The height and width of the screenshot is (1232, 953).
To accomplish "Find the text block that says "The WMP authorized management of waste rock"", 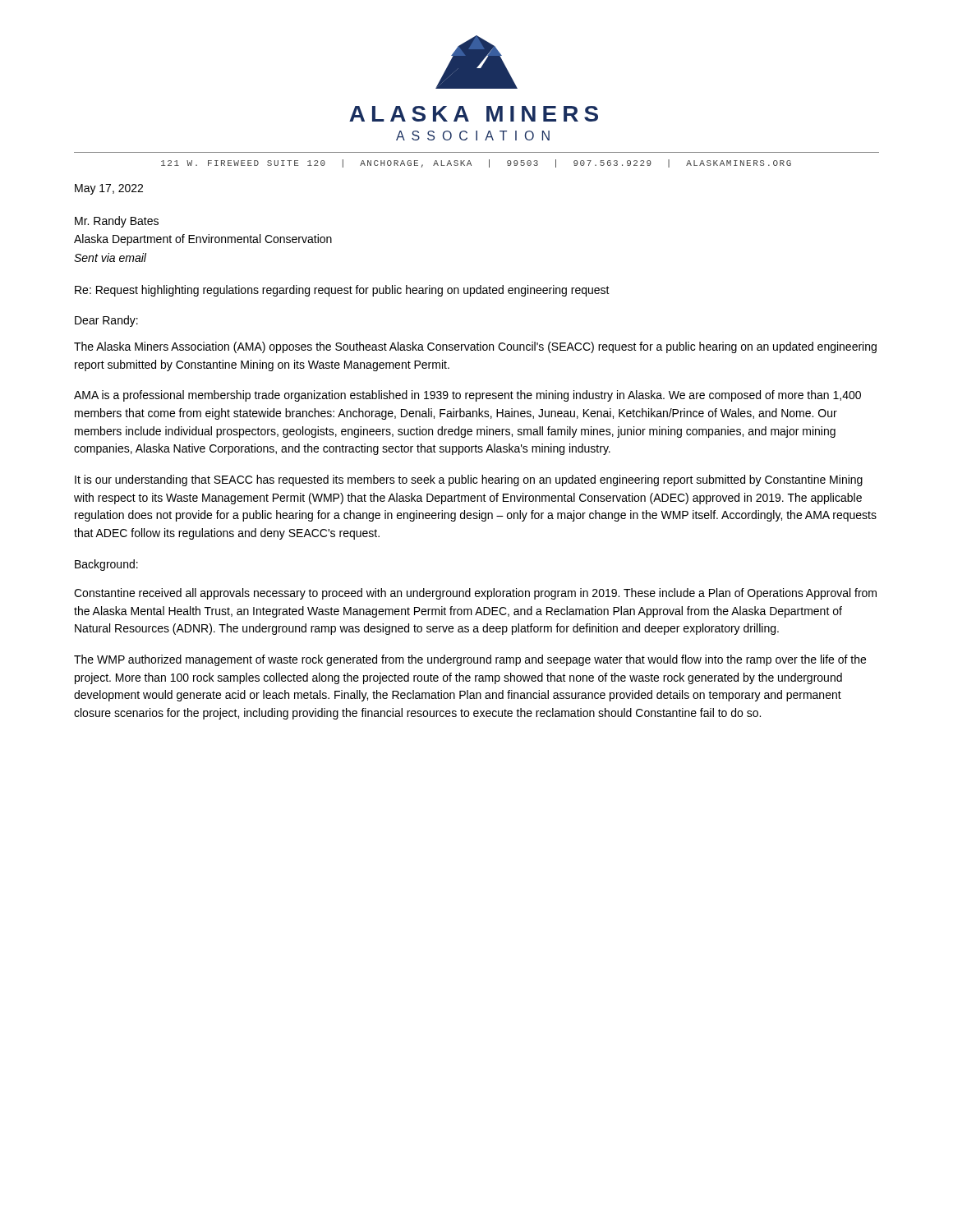I will point(470,686).
